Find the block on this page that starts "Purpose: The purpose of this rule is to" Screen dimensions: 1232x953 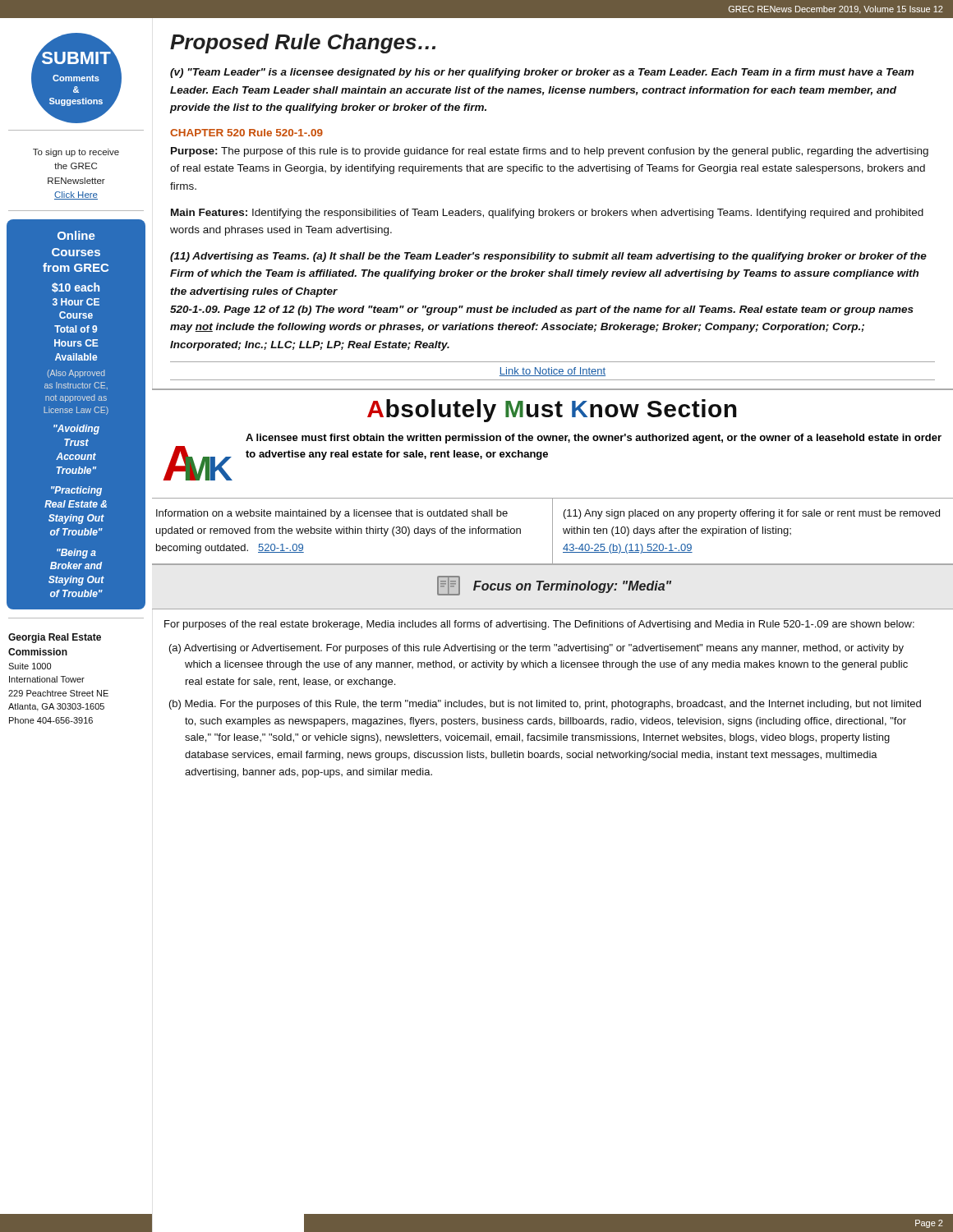(x=549, y=168)
